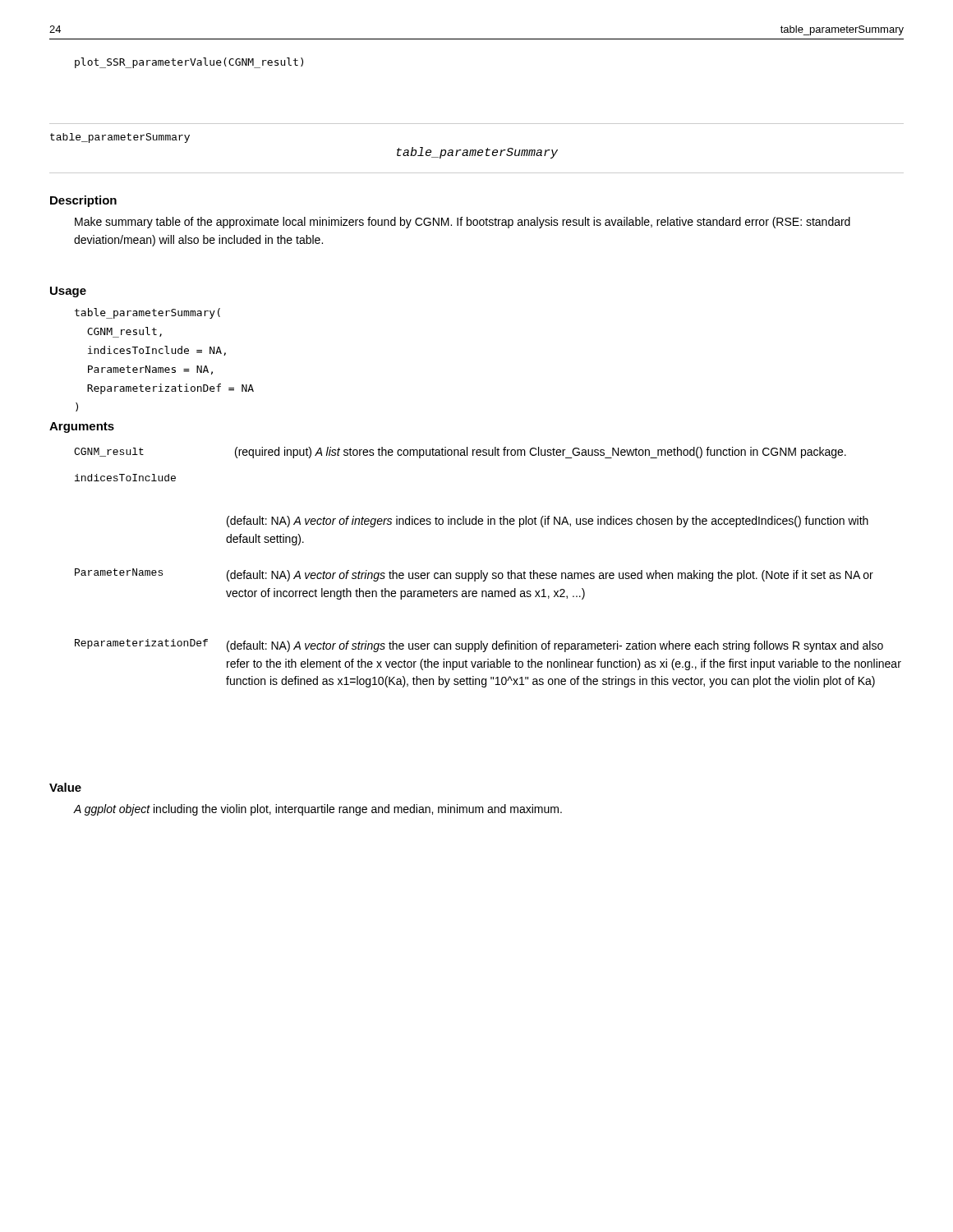
Task: Navigate to the text block starting "(default: NA) A vector of integers indices to"
Action: click(547, 530)
